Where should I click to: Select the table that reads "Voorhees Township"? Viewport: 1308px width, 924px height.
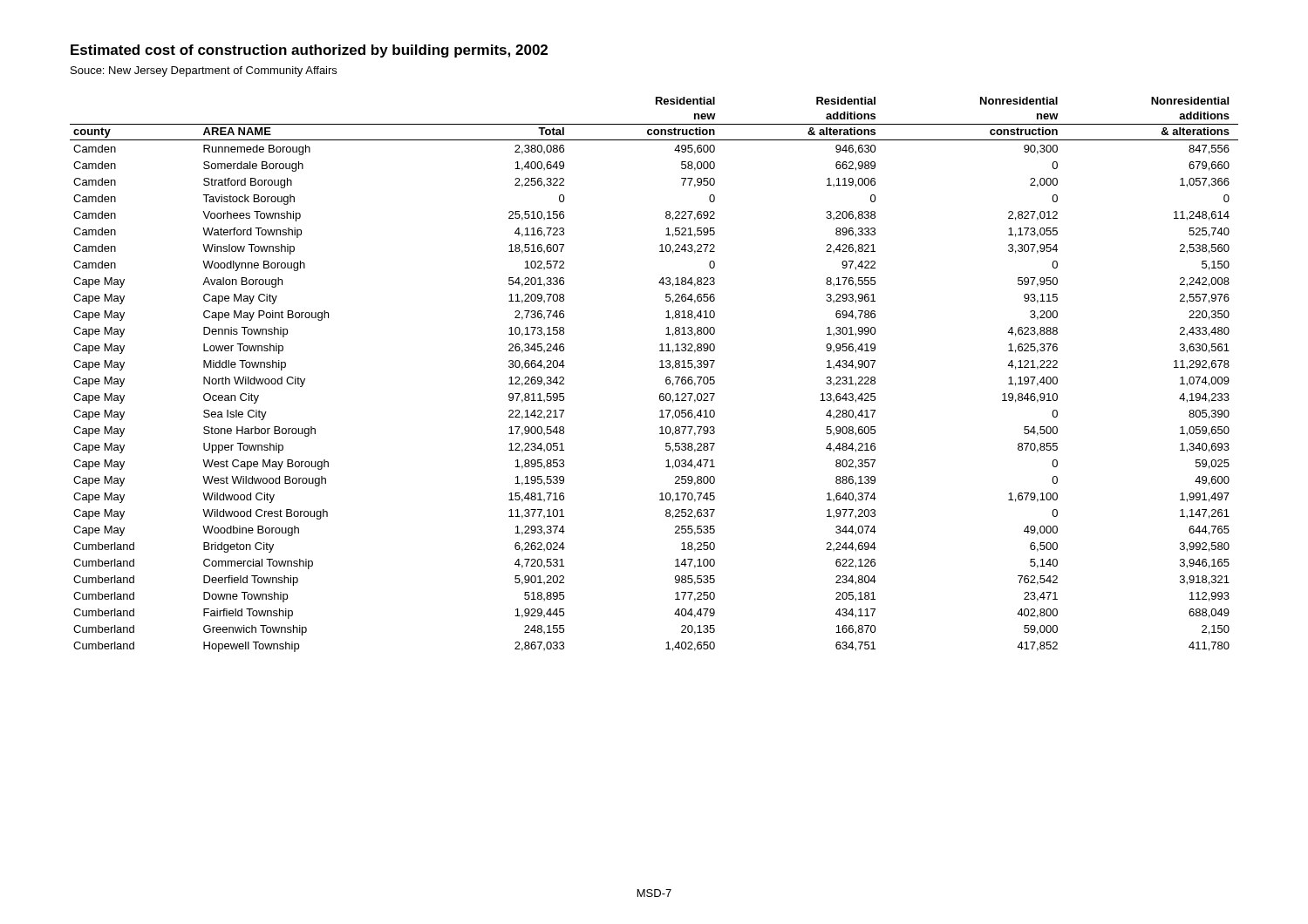click(x=654, y=373)
